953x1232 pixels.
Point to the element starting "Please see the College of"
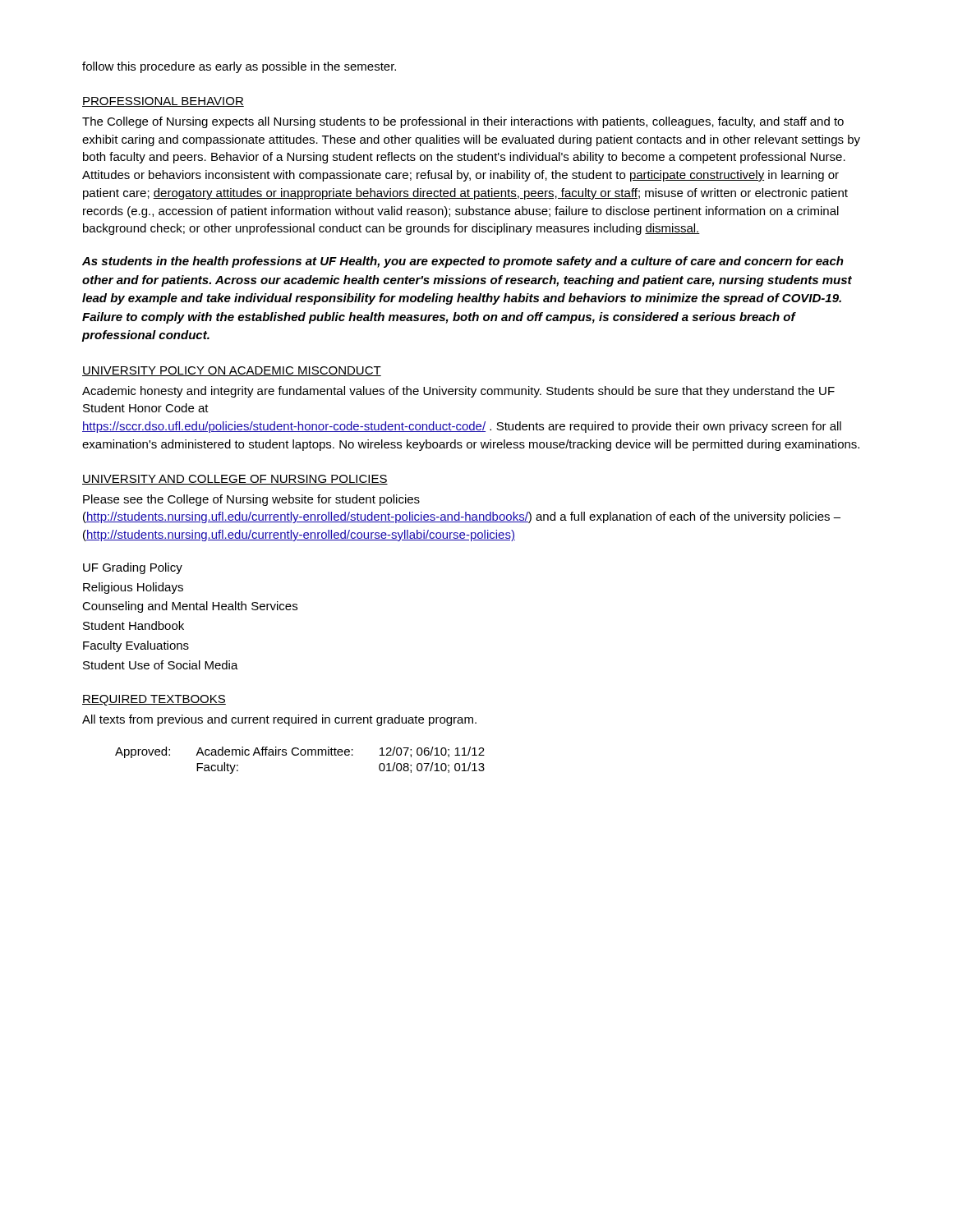[x=461, y=516]
